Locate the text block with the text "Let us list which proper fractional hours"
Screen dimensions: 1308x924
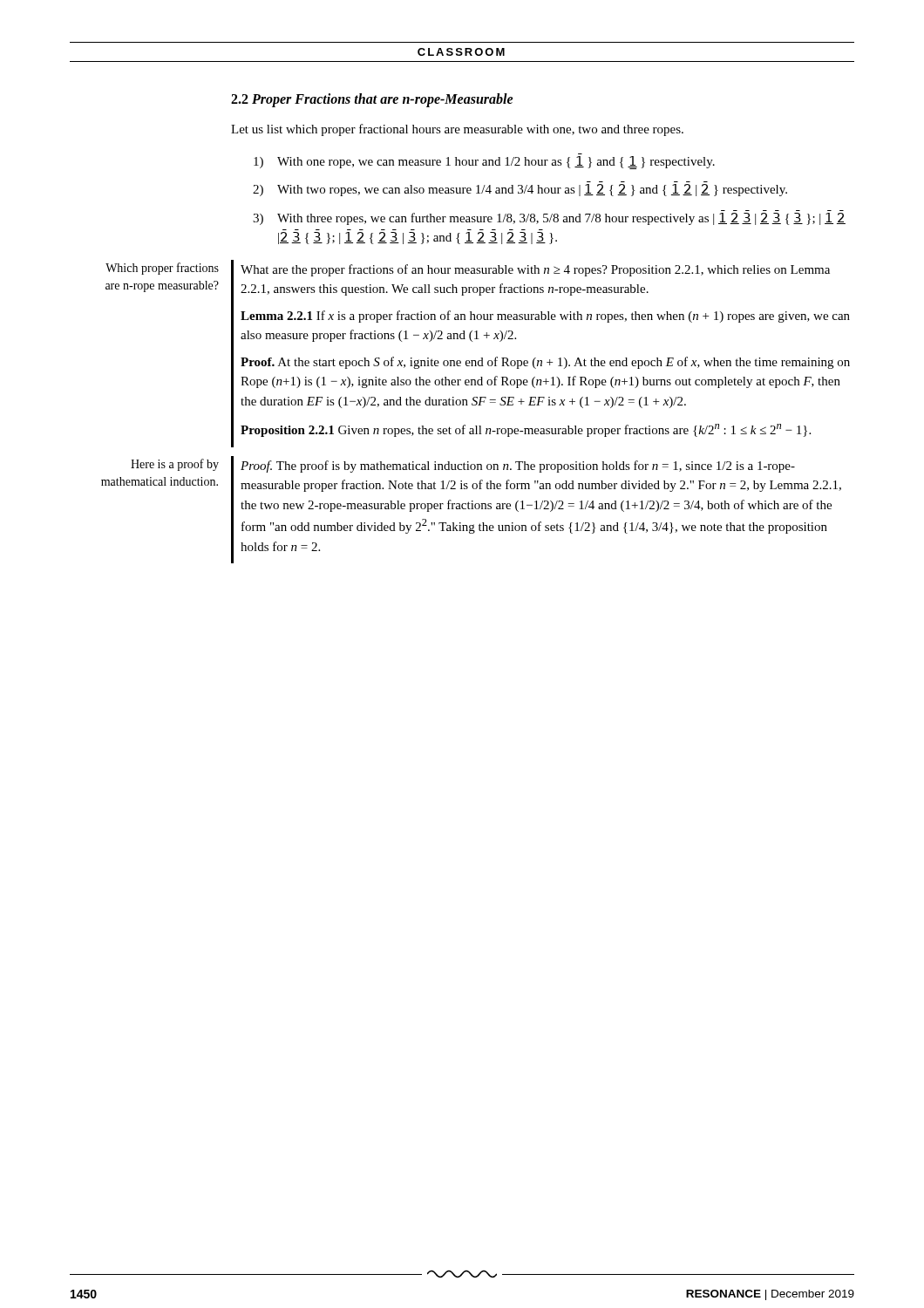pyautogui.click(x=458, y=129)
